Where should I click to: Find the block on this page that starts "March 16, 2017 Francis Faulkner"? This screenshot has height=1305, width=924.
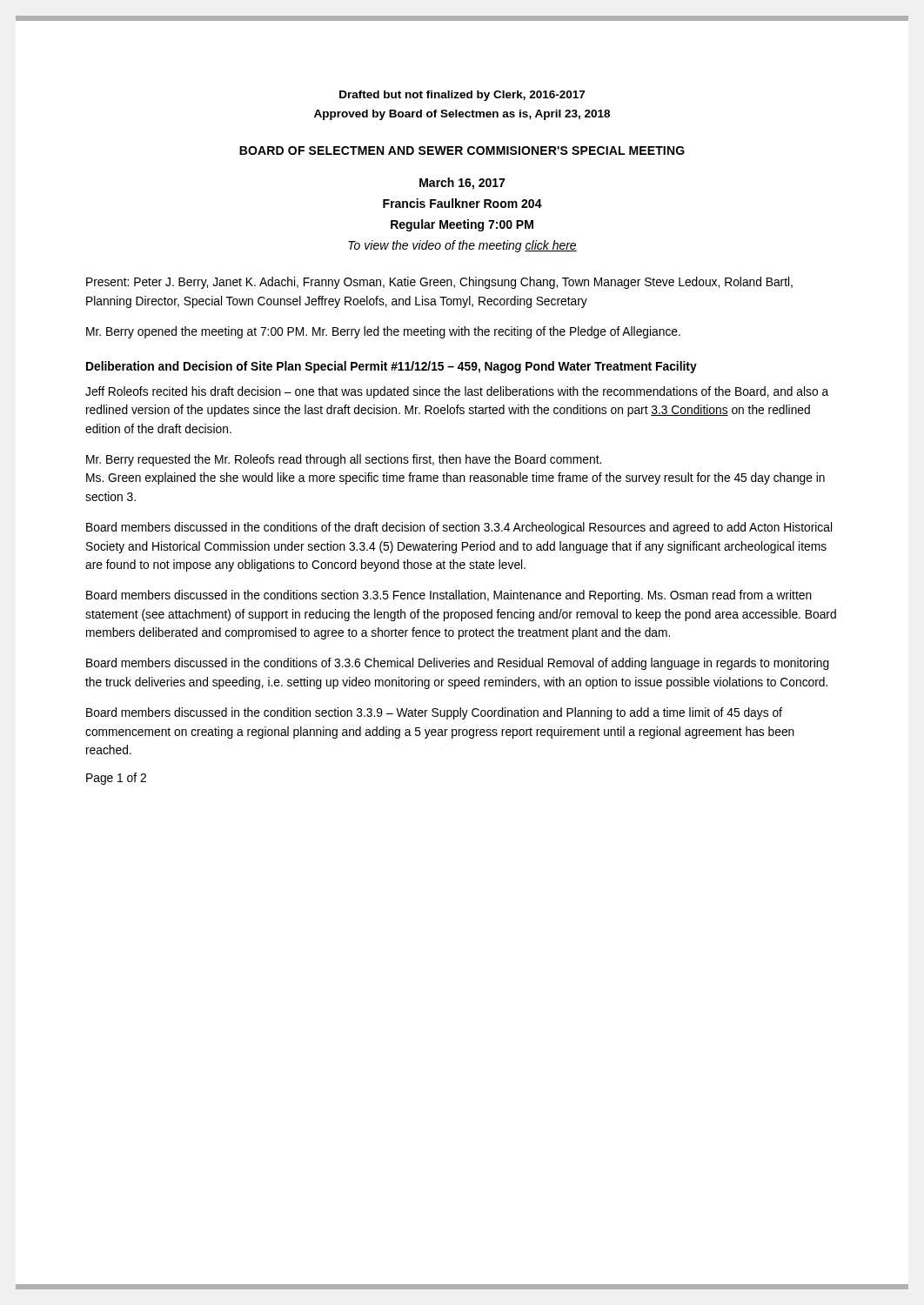[462, 215]
